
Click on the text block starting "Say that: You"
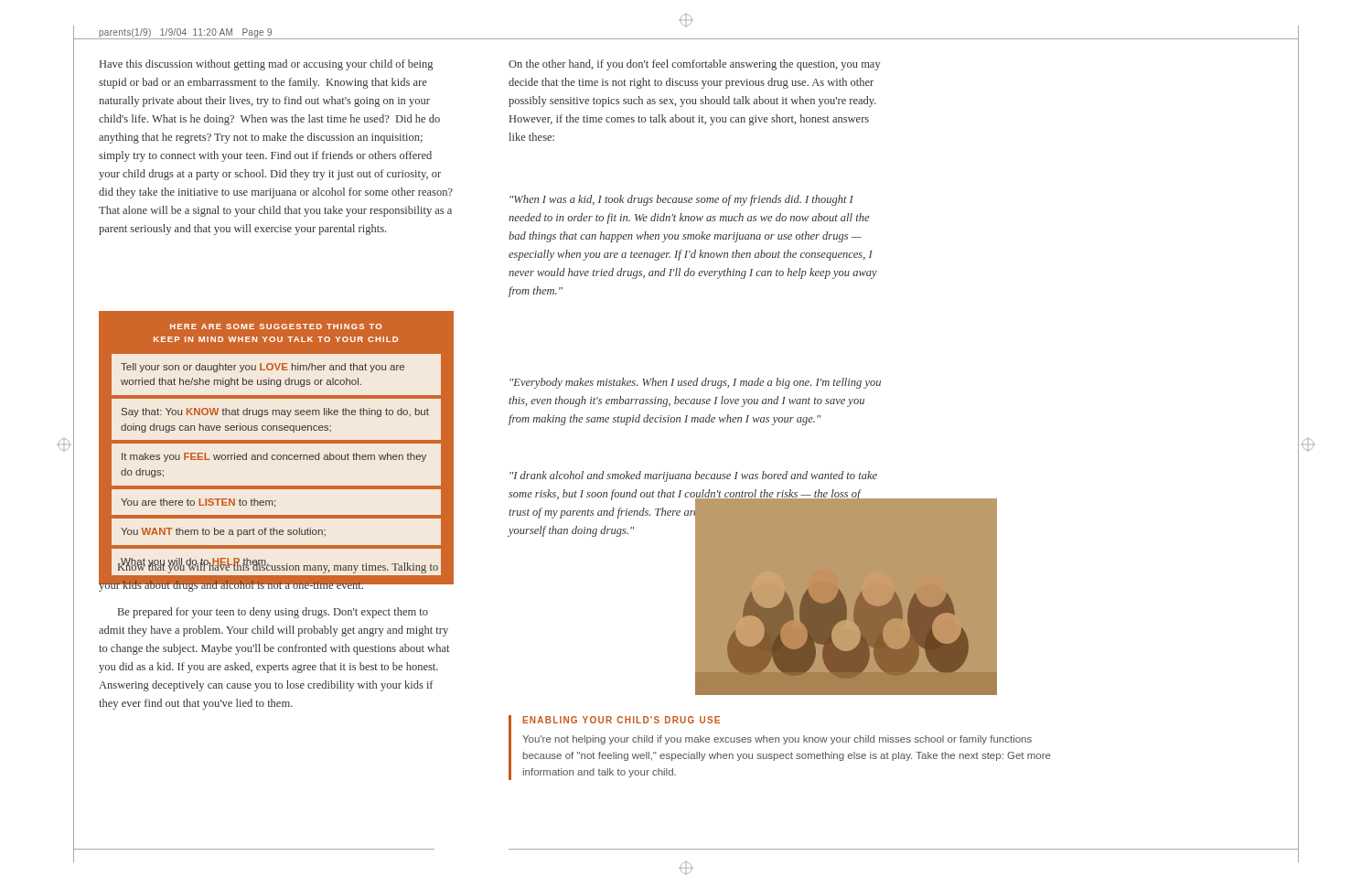click(x=275, y=419)
